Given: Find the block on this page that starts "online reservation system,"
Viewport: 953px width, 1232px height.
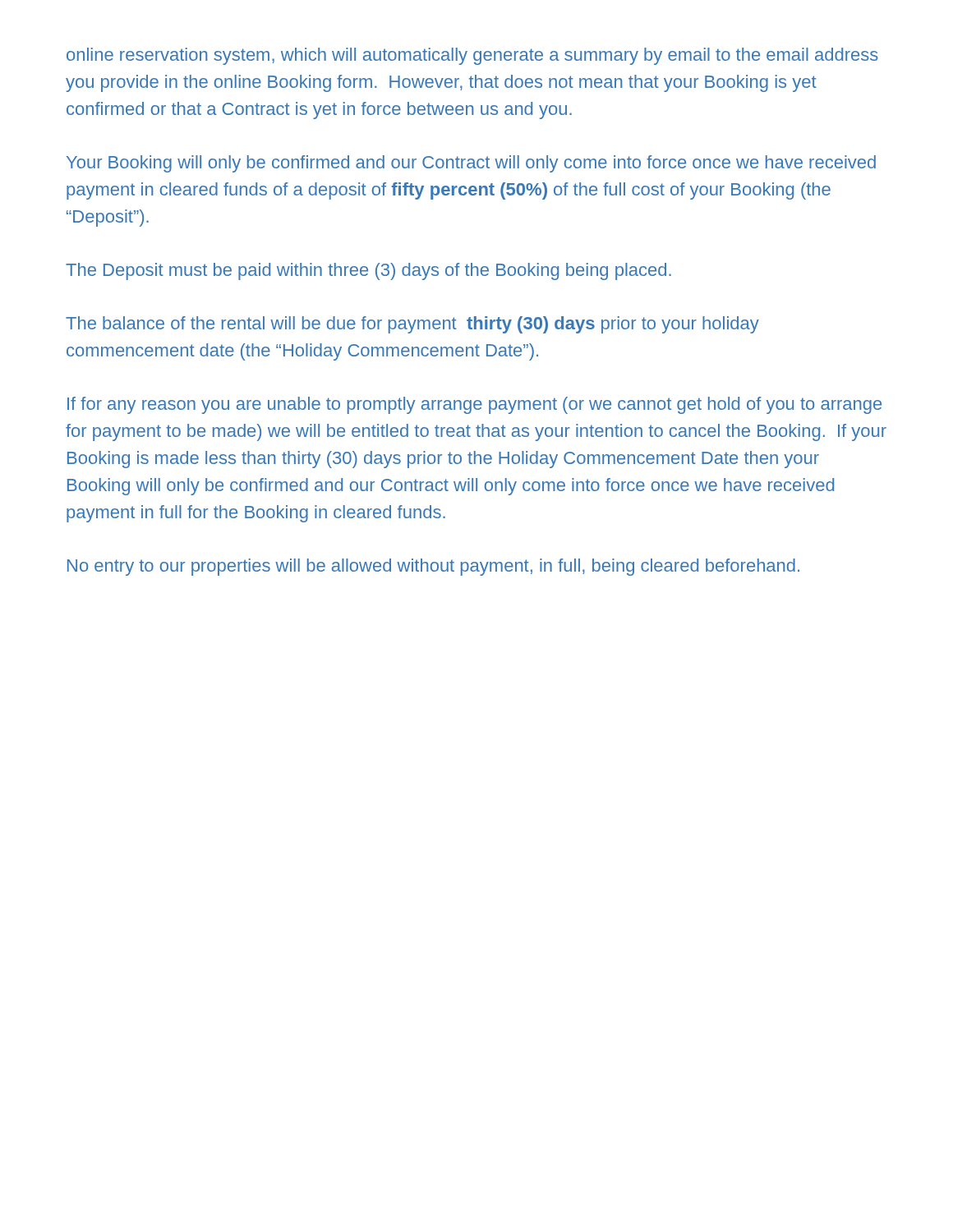Looking at the screenshot, I should pyautogui.click(x=472, y=82).
